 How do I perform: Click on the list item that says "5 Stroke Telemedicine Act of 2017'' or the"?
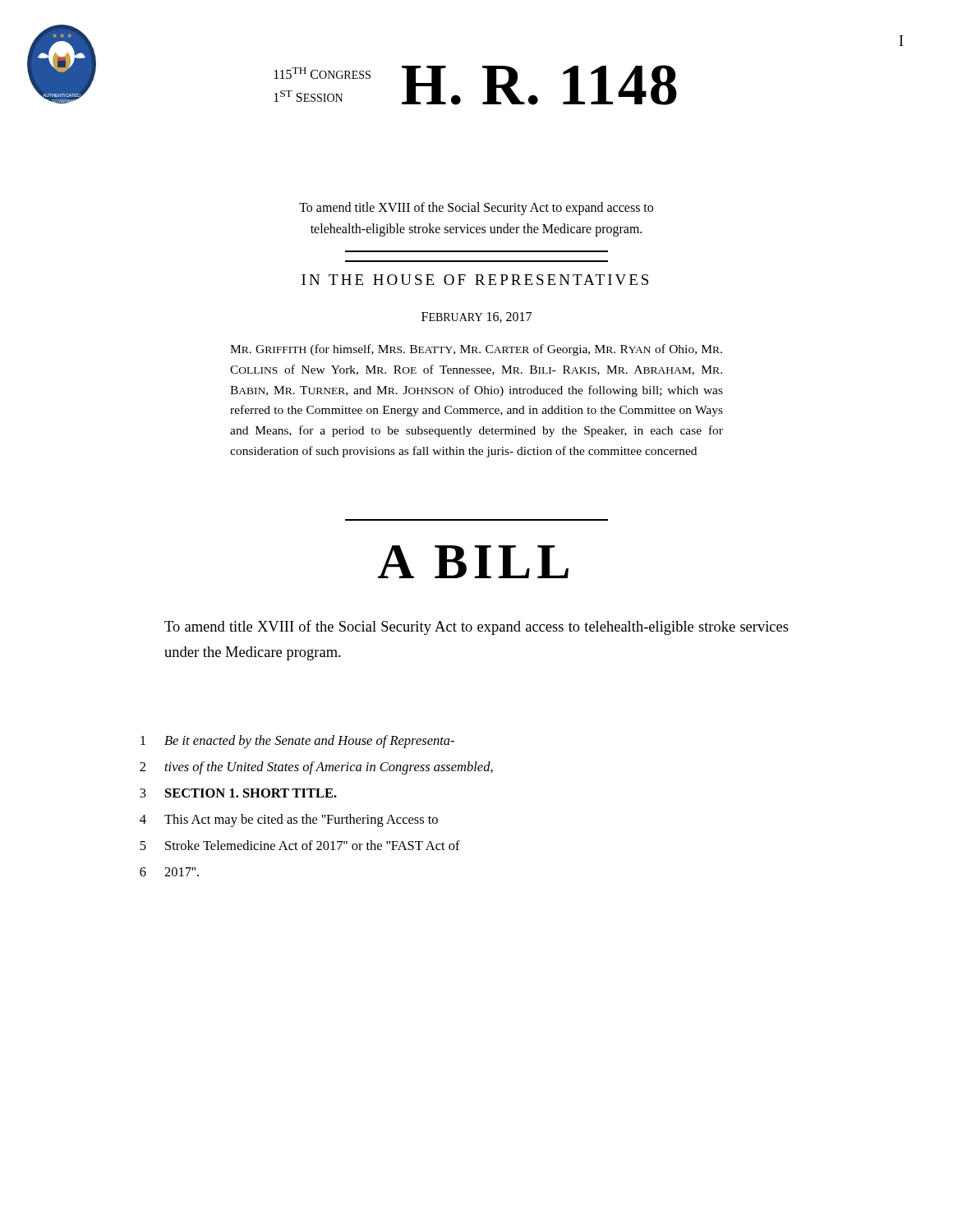coord(287,846)
